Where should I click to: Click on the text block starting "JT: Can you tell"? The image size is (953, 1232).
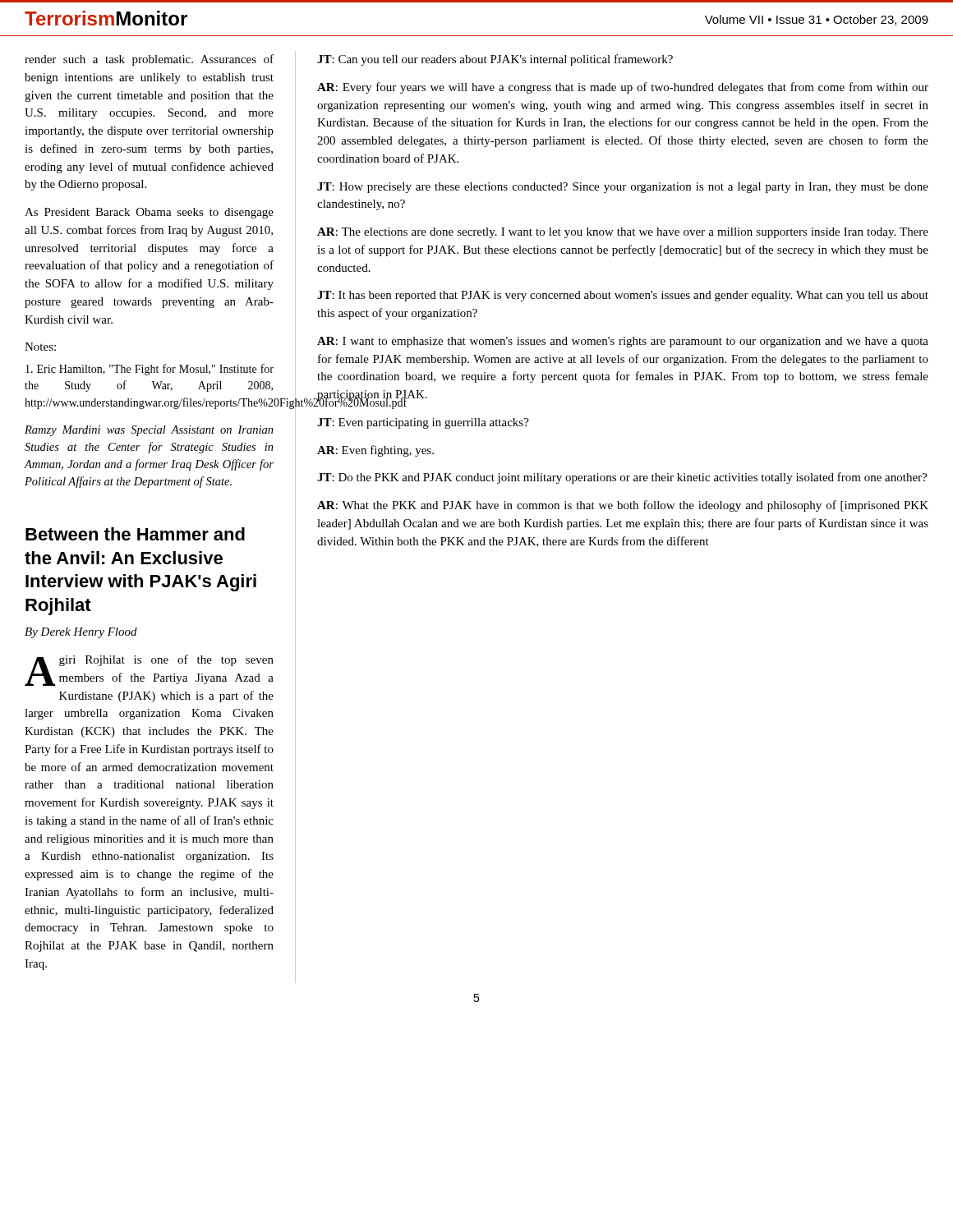point(623,60)
